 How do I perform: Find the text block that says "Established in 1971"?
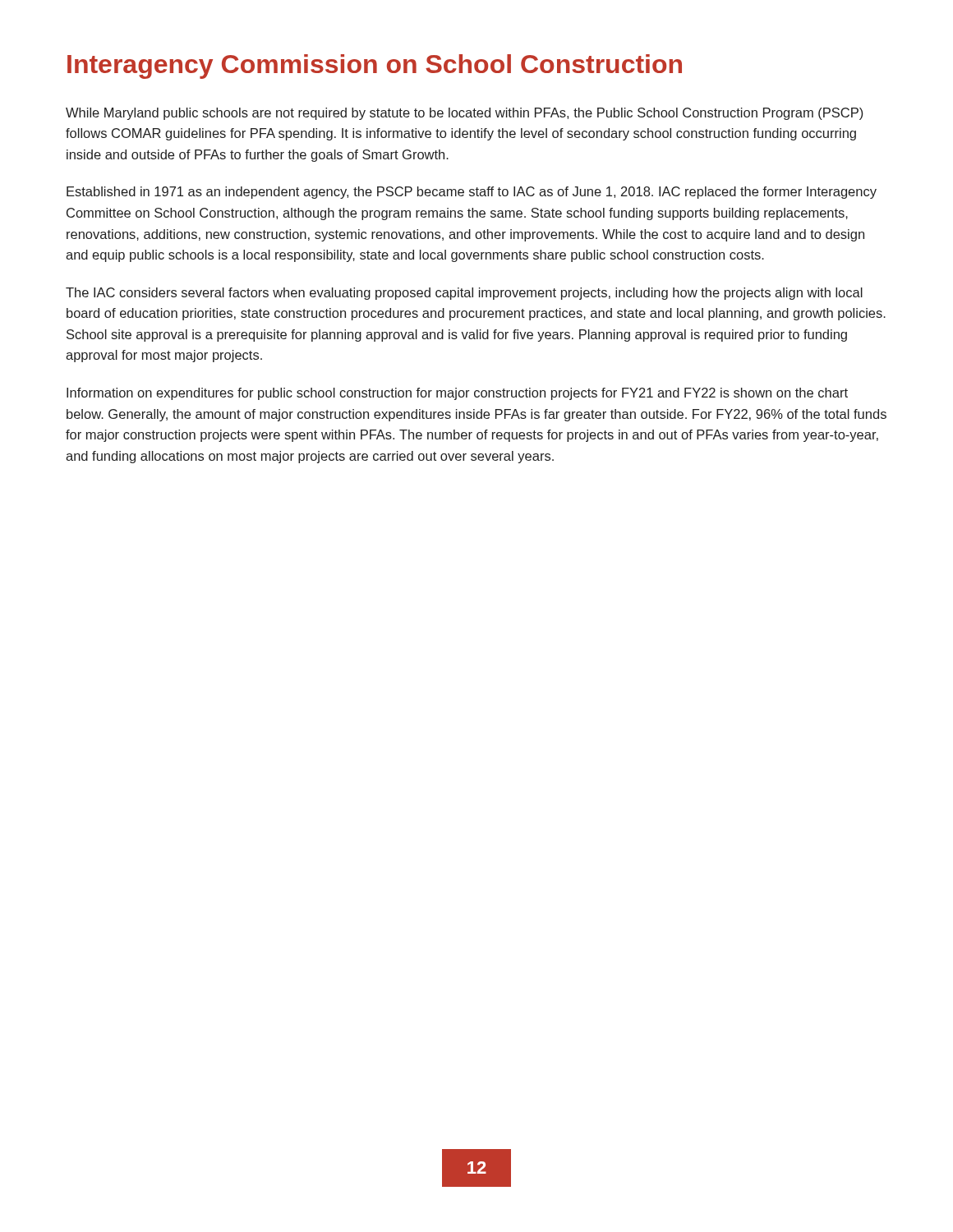(471, 223)
